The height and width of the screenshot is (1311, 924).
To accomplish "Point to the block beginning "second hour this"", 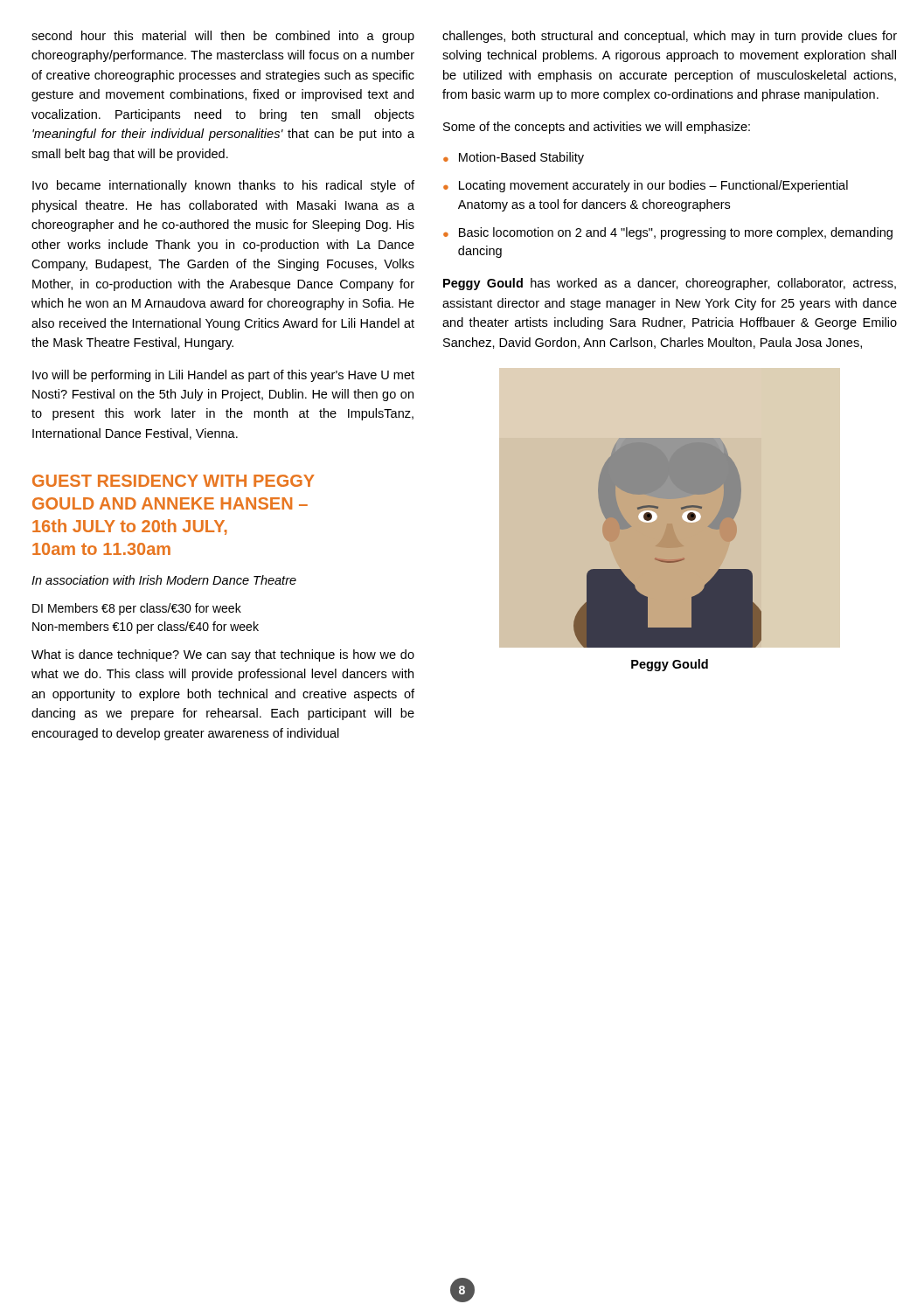I will pyautogui.click(x=223, y=95).
